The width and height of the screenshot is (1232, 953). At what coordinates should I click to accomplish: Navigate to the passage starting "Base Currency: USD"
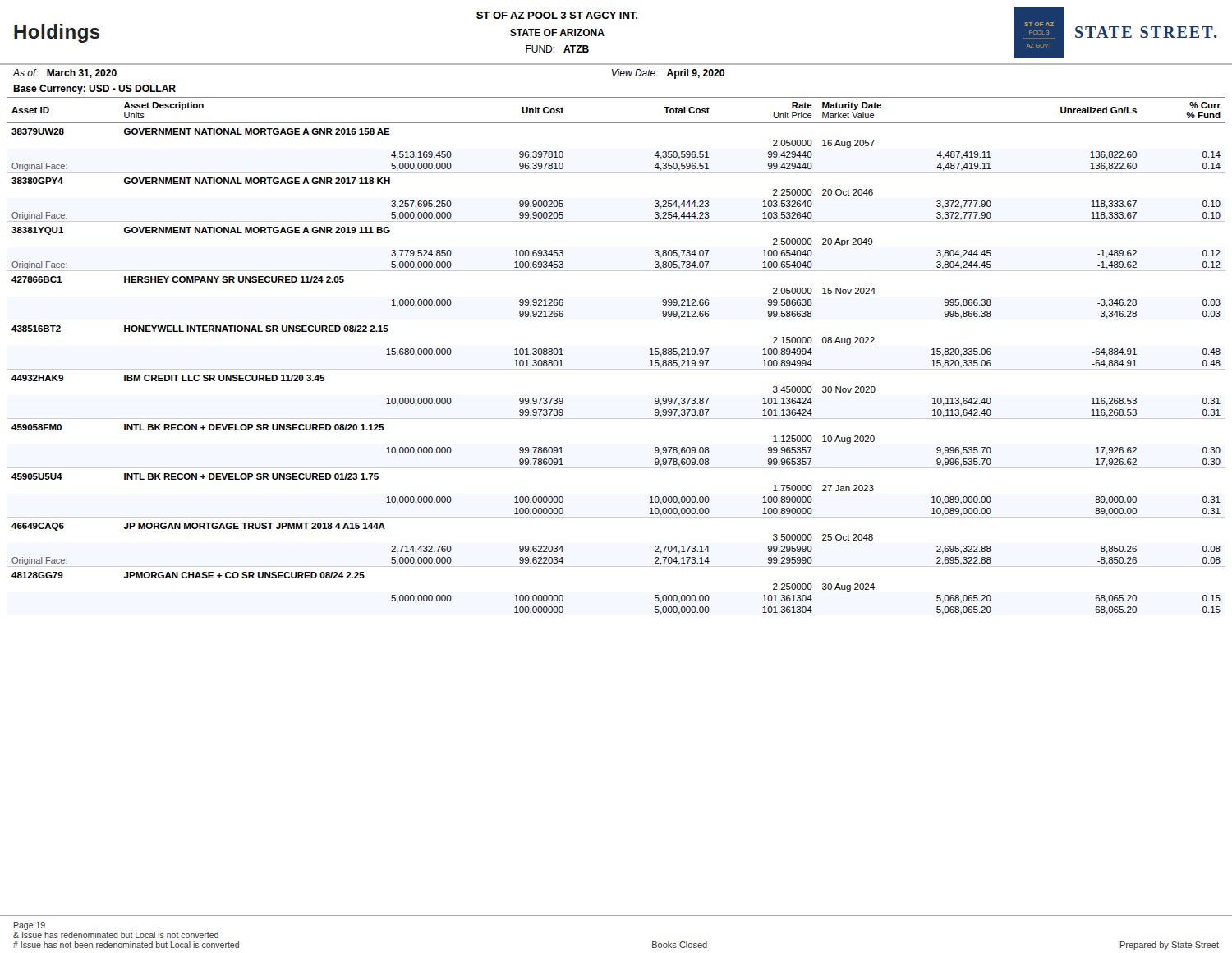(x=94, y=89)
